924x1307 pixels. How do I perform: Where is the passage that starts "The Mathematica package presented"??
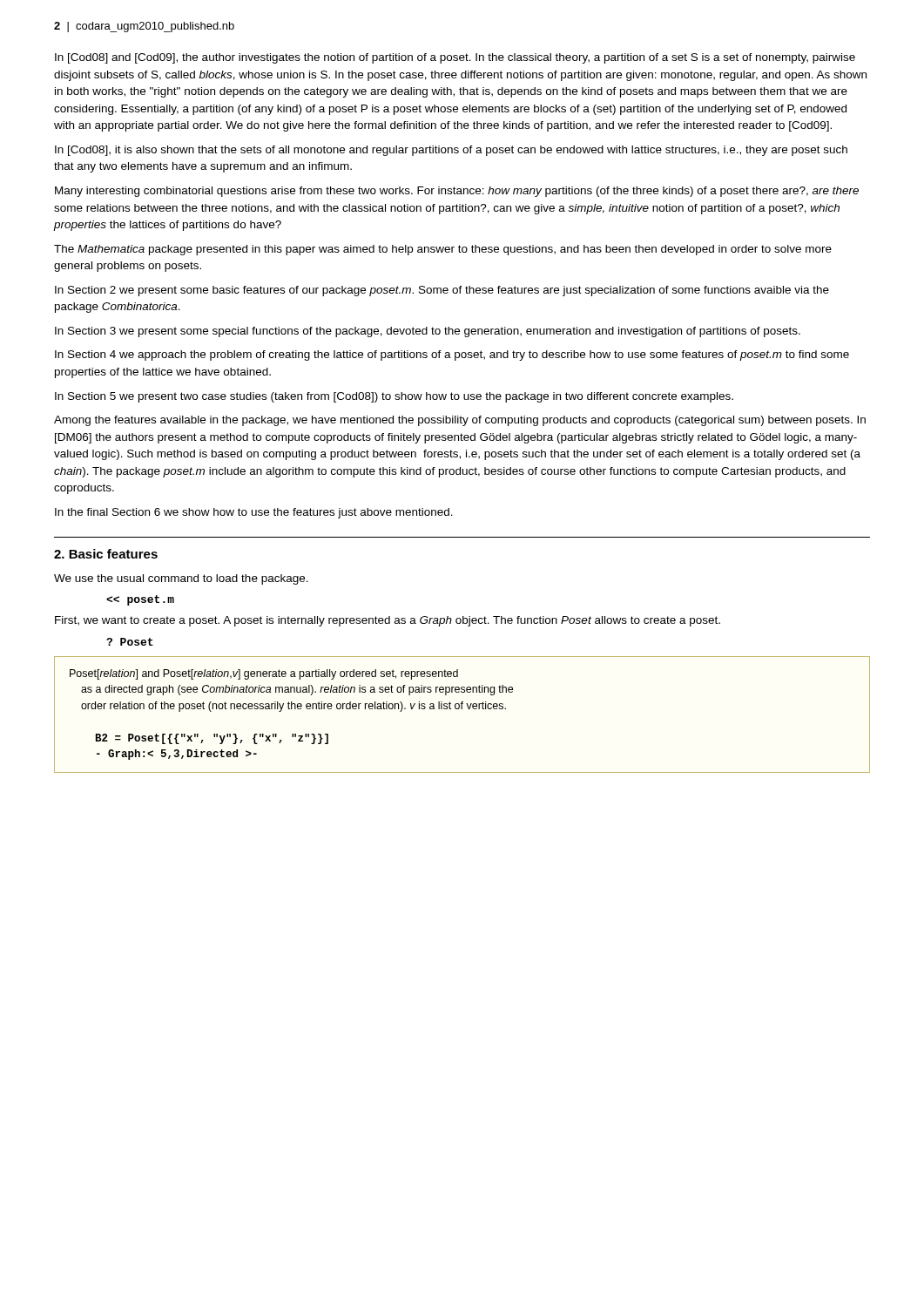pyautogui.click(x=462, y=257)
